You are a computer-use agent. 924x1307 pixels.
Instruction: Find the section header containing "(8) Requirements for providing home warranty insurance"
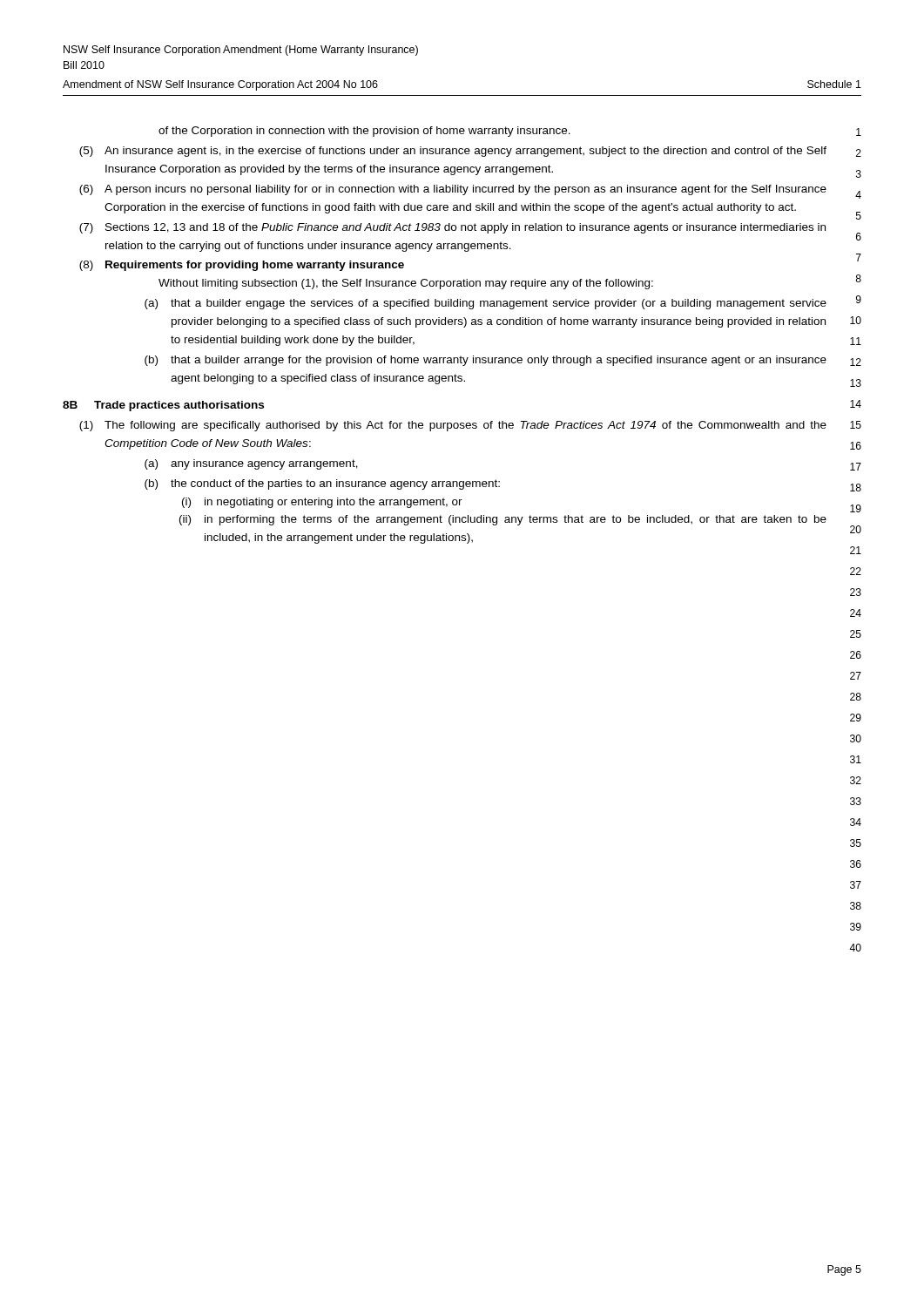pyautogui.click(x=242, y=266)
